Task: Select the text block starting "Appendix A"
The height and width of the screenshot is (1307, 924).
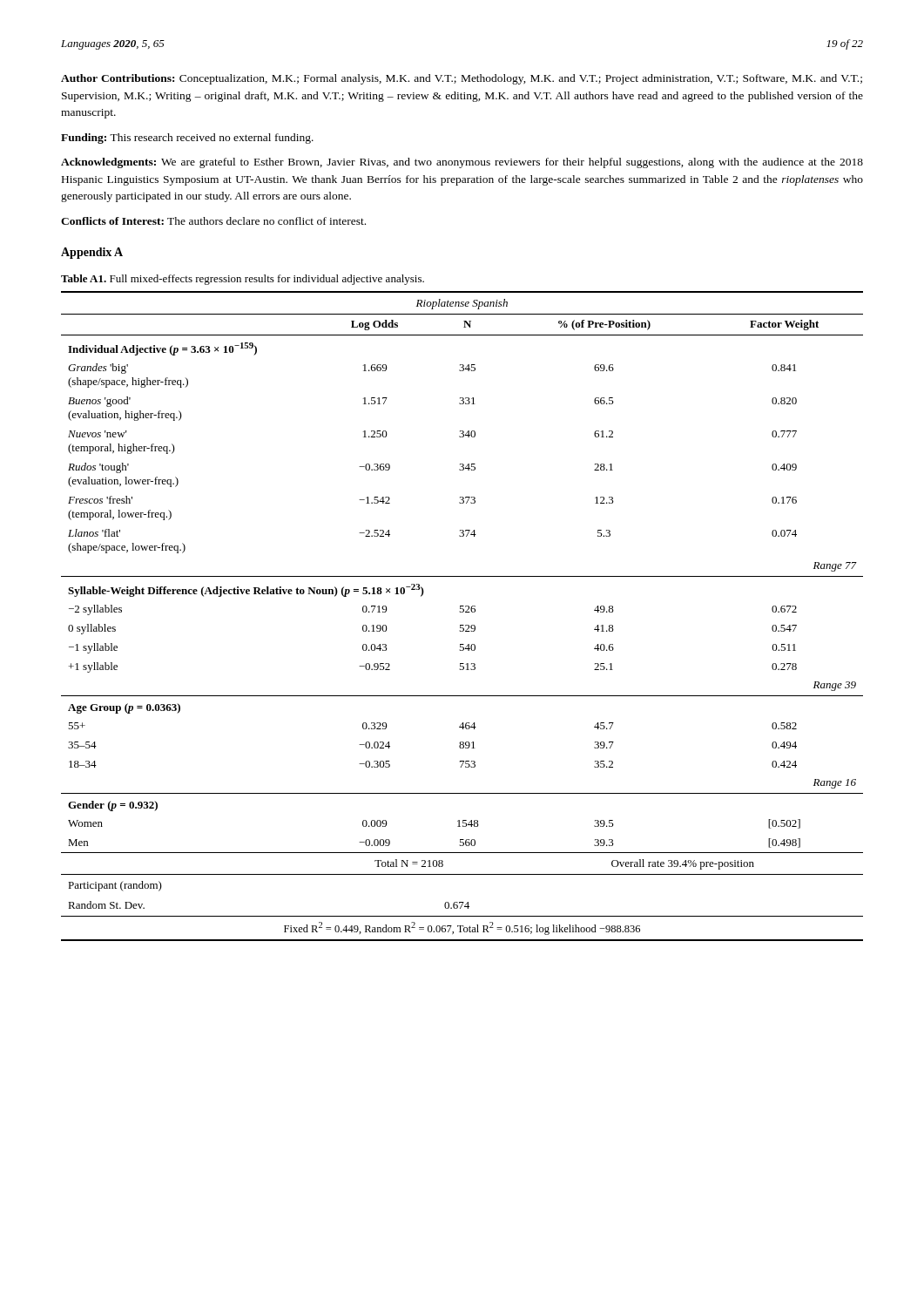Action: tap(92, 252)
